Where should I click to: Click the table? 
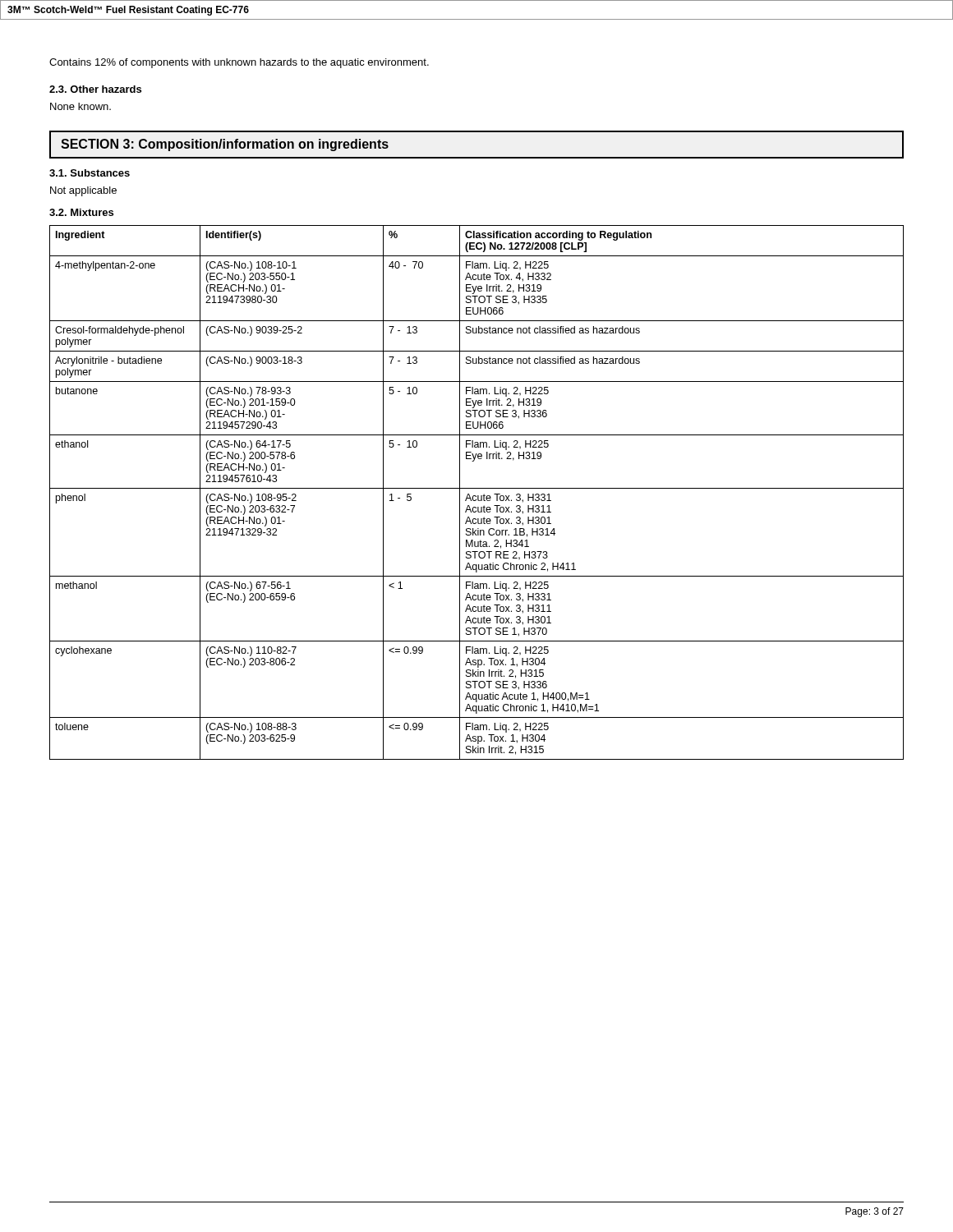pyautogui.click(x=476, y=492)
